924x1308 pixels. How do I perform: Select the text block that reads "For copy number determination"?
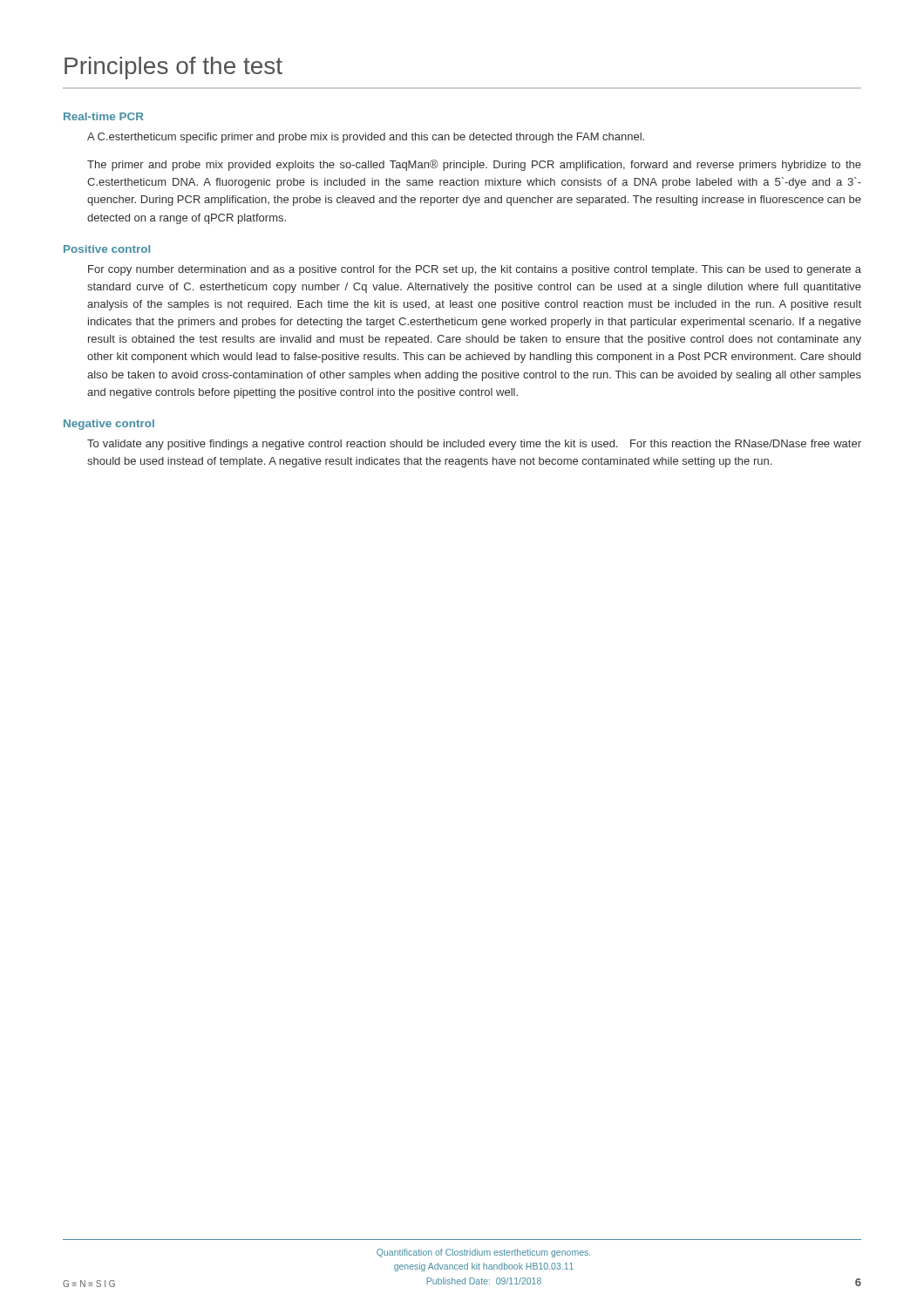(474, 330)
